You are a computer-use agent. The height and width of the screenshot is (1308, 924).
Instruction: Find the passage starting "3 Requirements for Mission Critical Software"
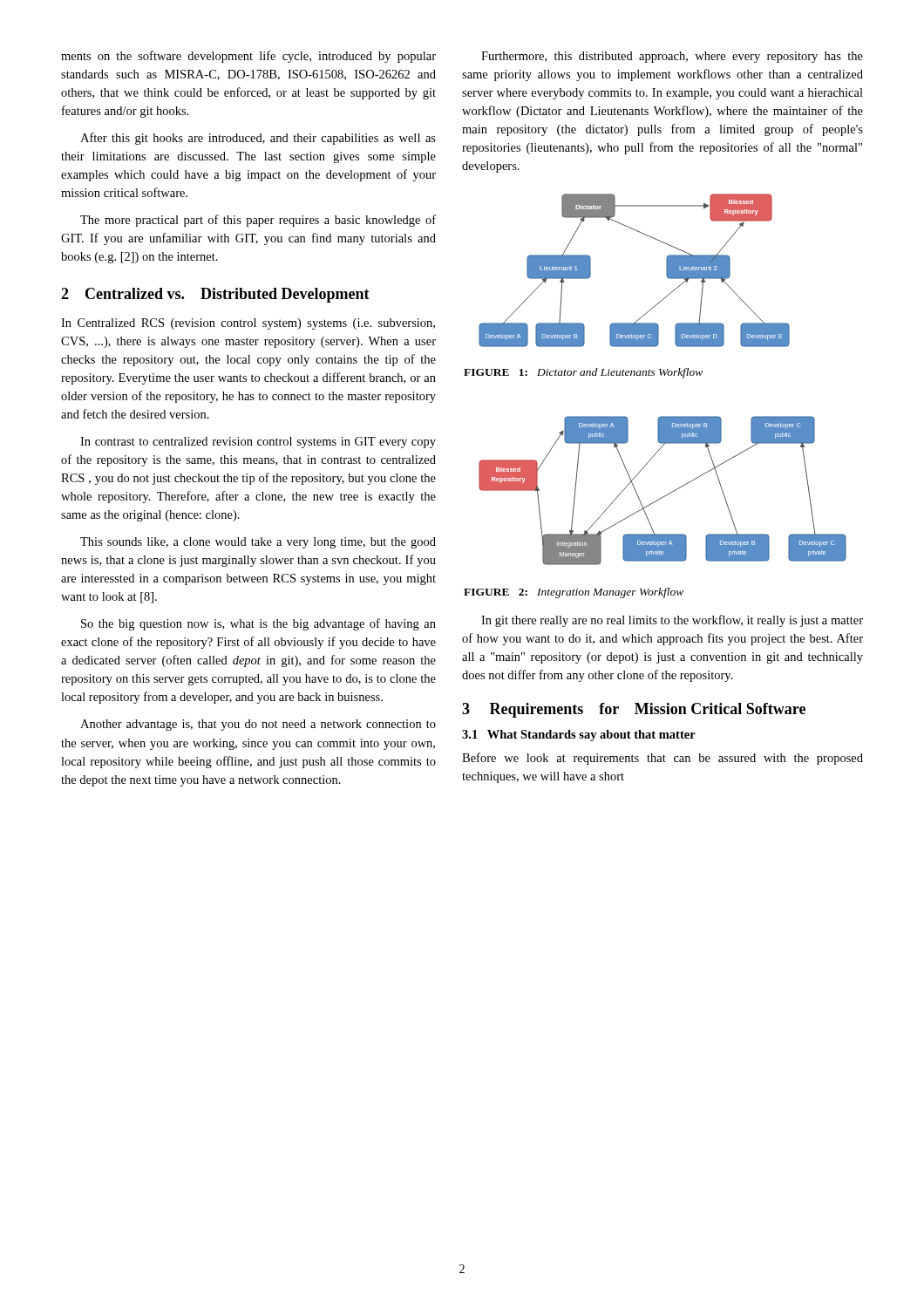pyautogui.click(x=634, y=709)
